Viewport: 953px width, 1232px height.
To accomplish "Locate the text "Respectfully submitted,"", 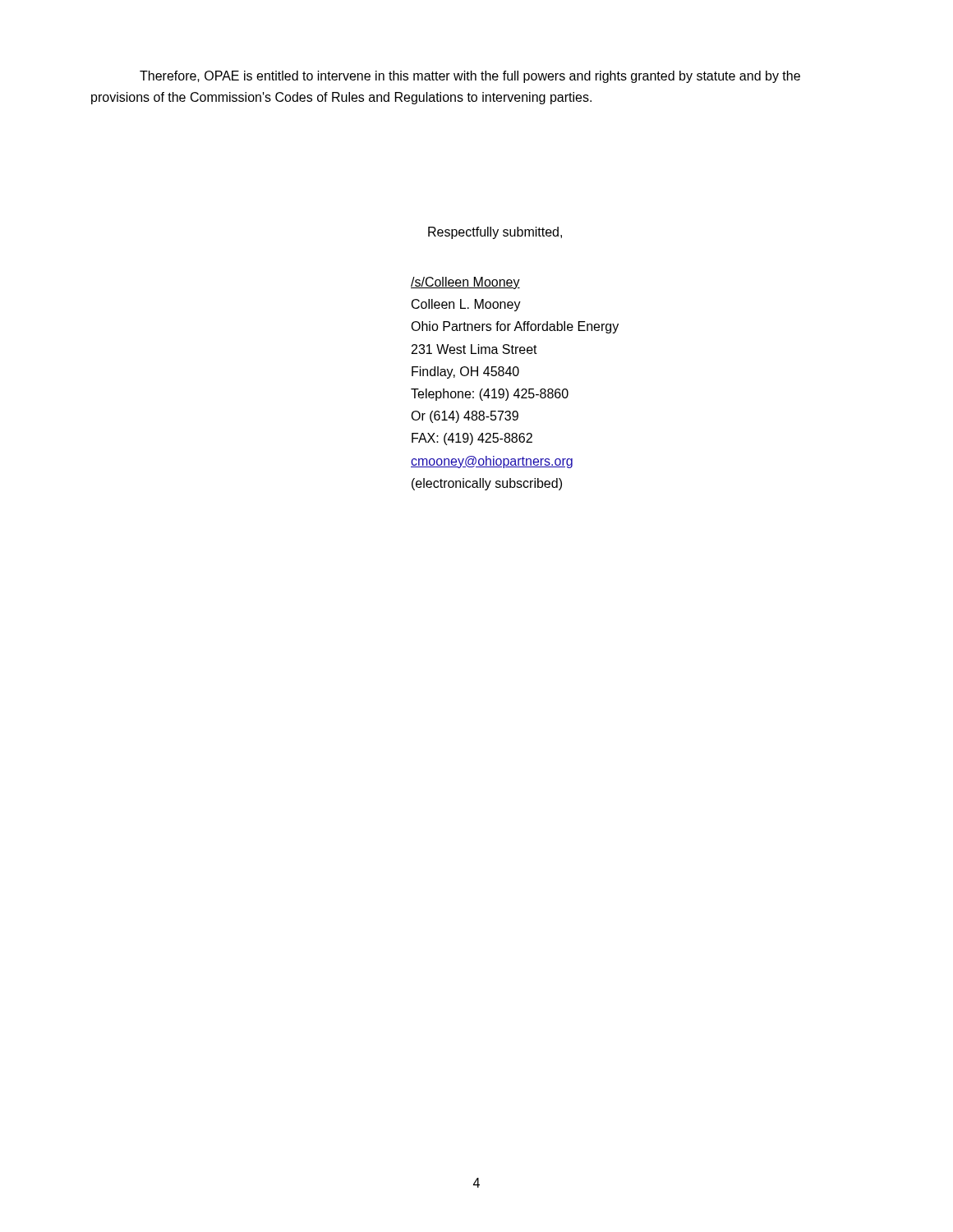I will tap(495, 232).
